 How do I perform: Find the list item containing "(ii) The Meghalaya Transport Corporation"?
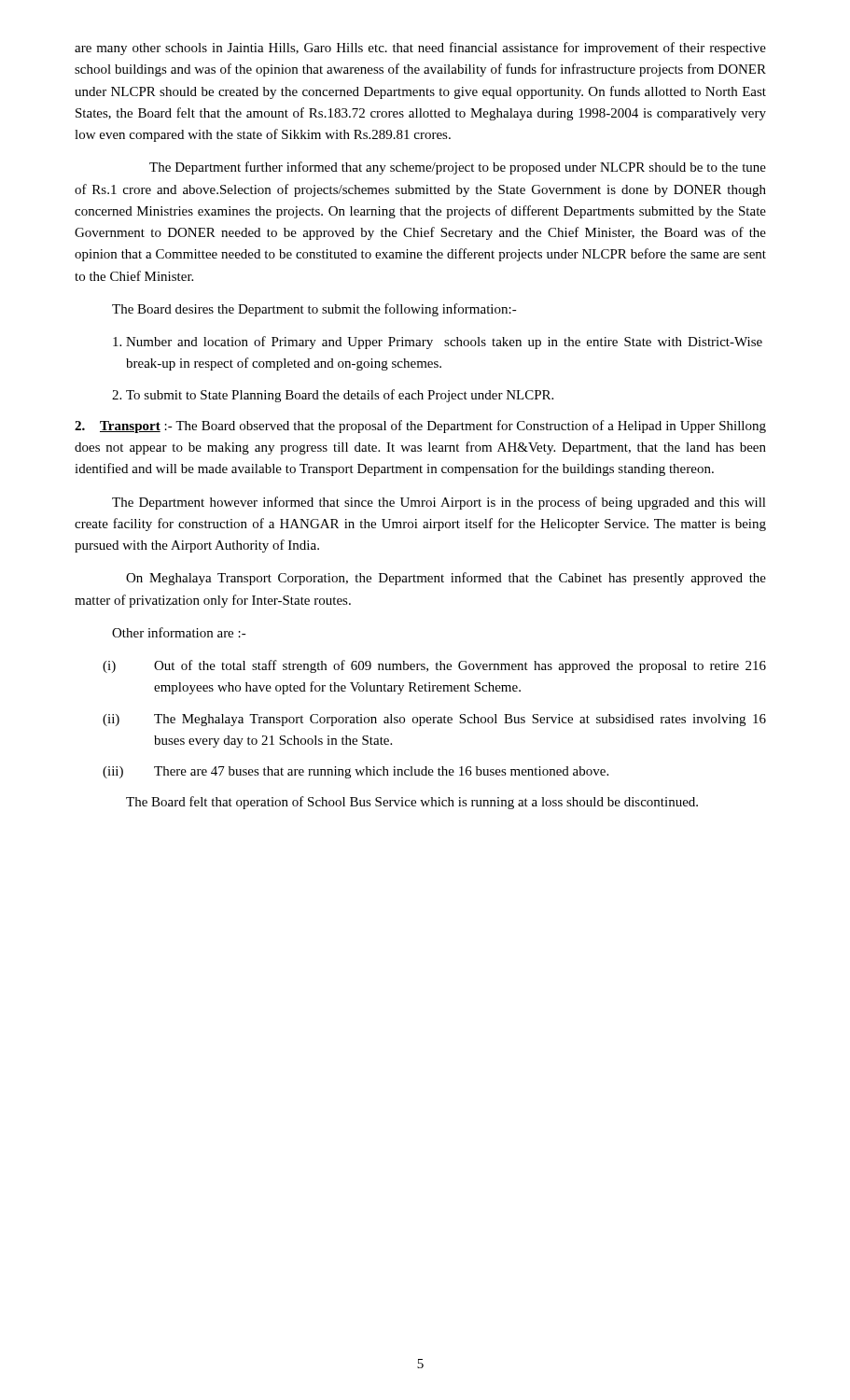(x=420, y=730)
